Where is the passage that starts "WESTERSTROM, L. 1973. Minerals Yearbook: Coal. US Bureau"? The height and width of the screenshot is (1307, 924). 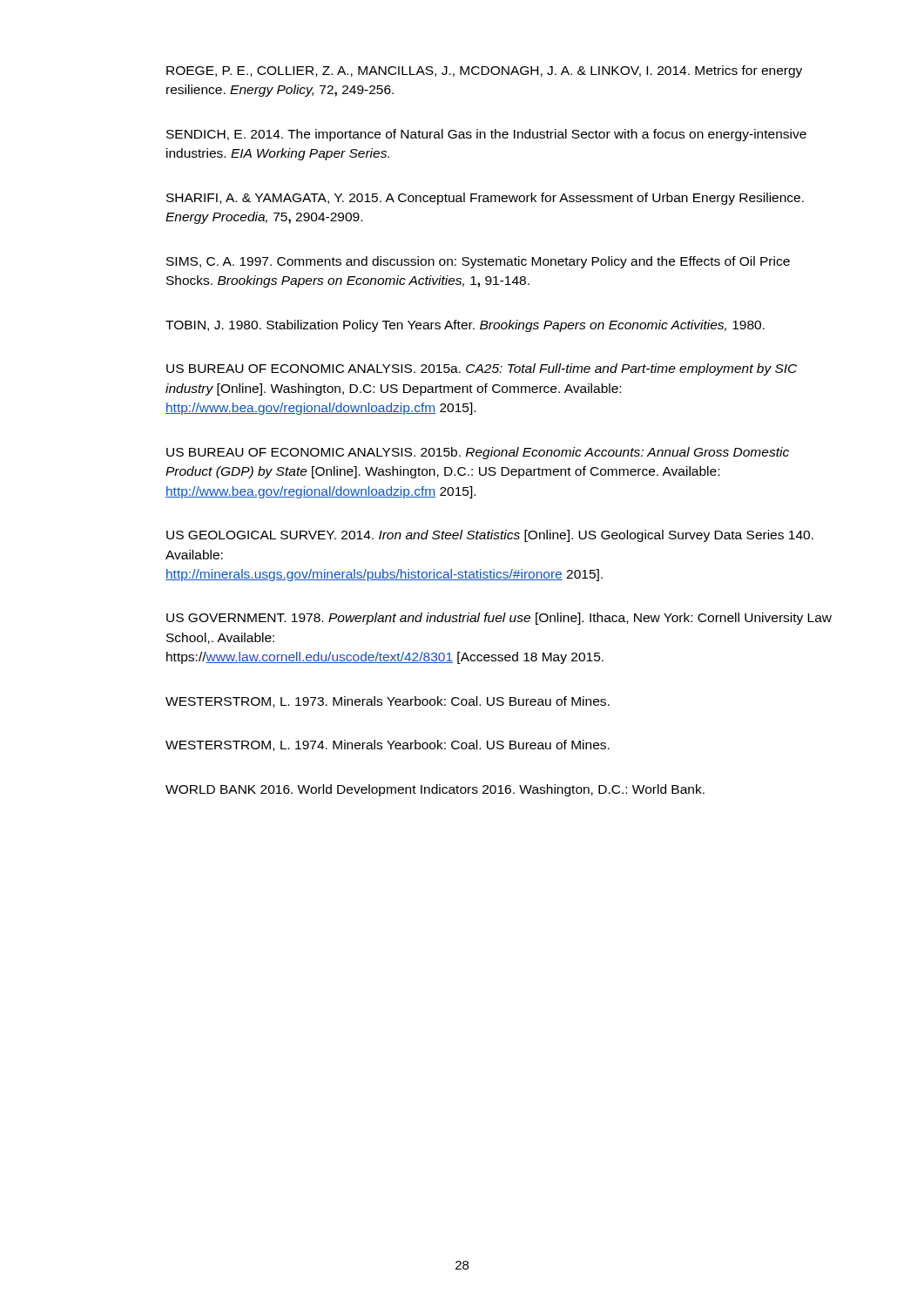pyautogui.click(x=462, y=701)
